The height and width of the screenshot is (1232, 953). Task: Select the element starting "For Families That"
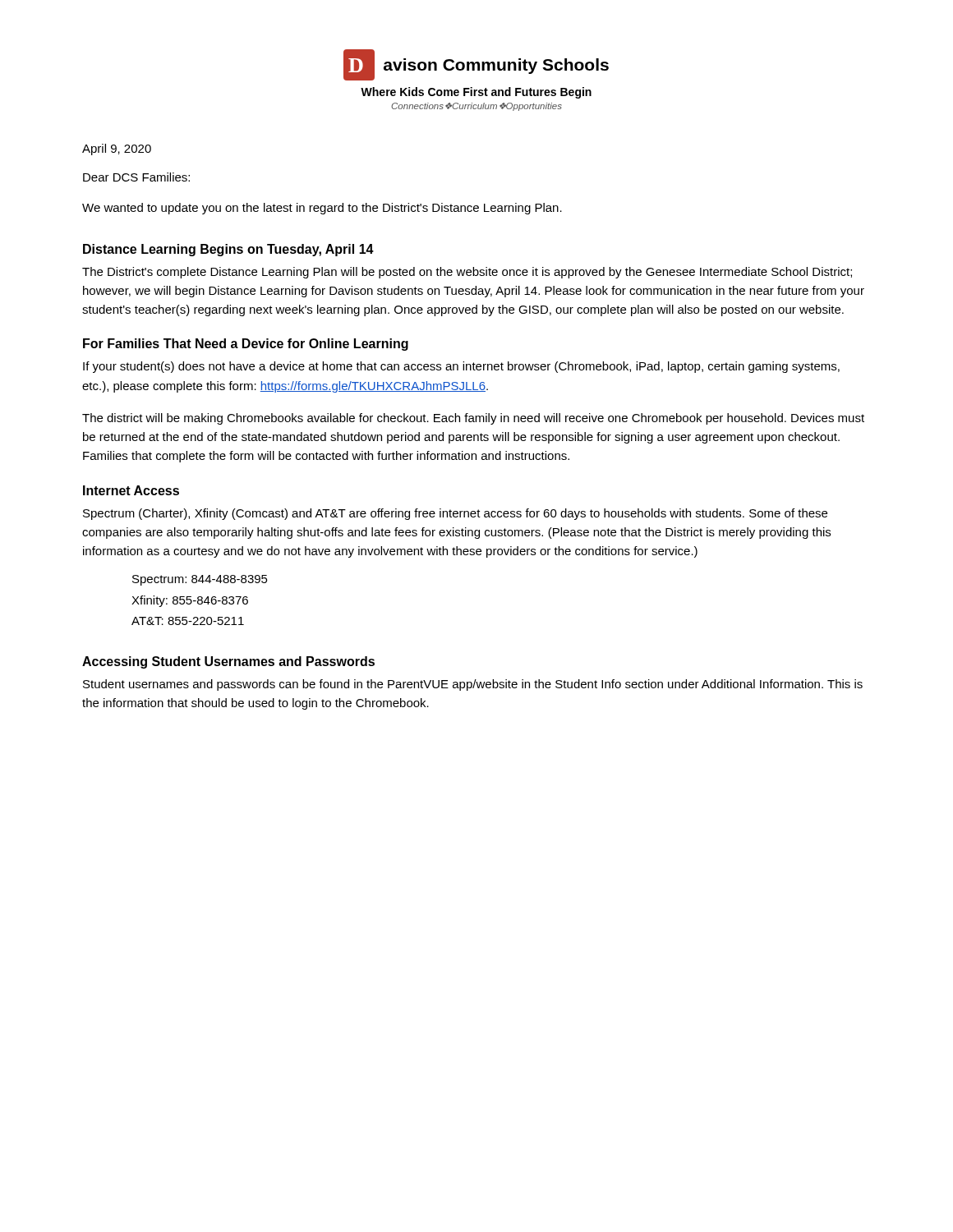[245, 344]
